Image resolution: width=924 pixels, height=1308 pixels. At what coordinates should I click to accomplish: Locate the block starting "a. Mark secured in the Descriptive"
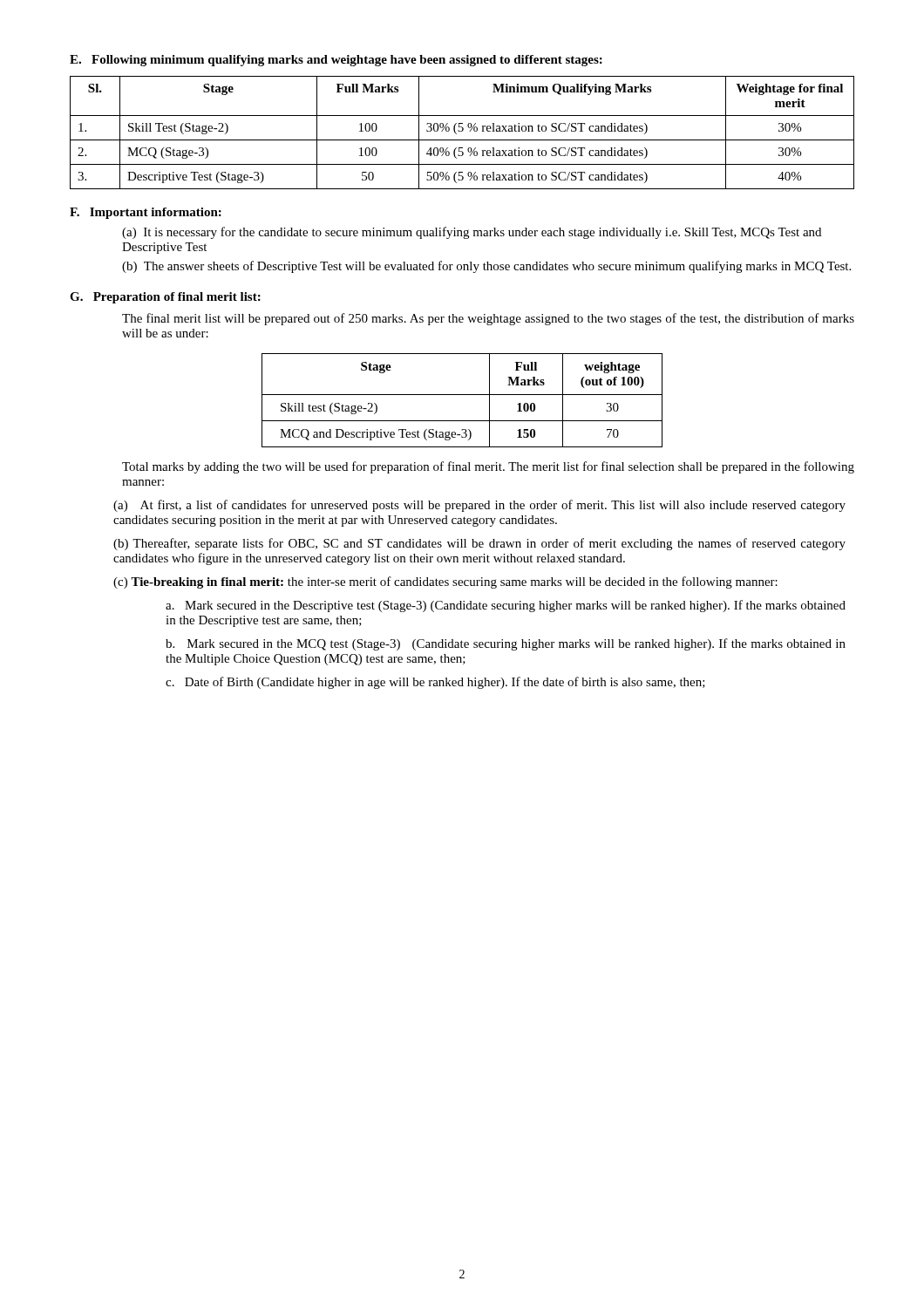pos(506,613)
